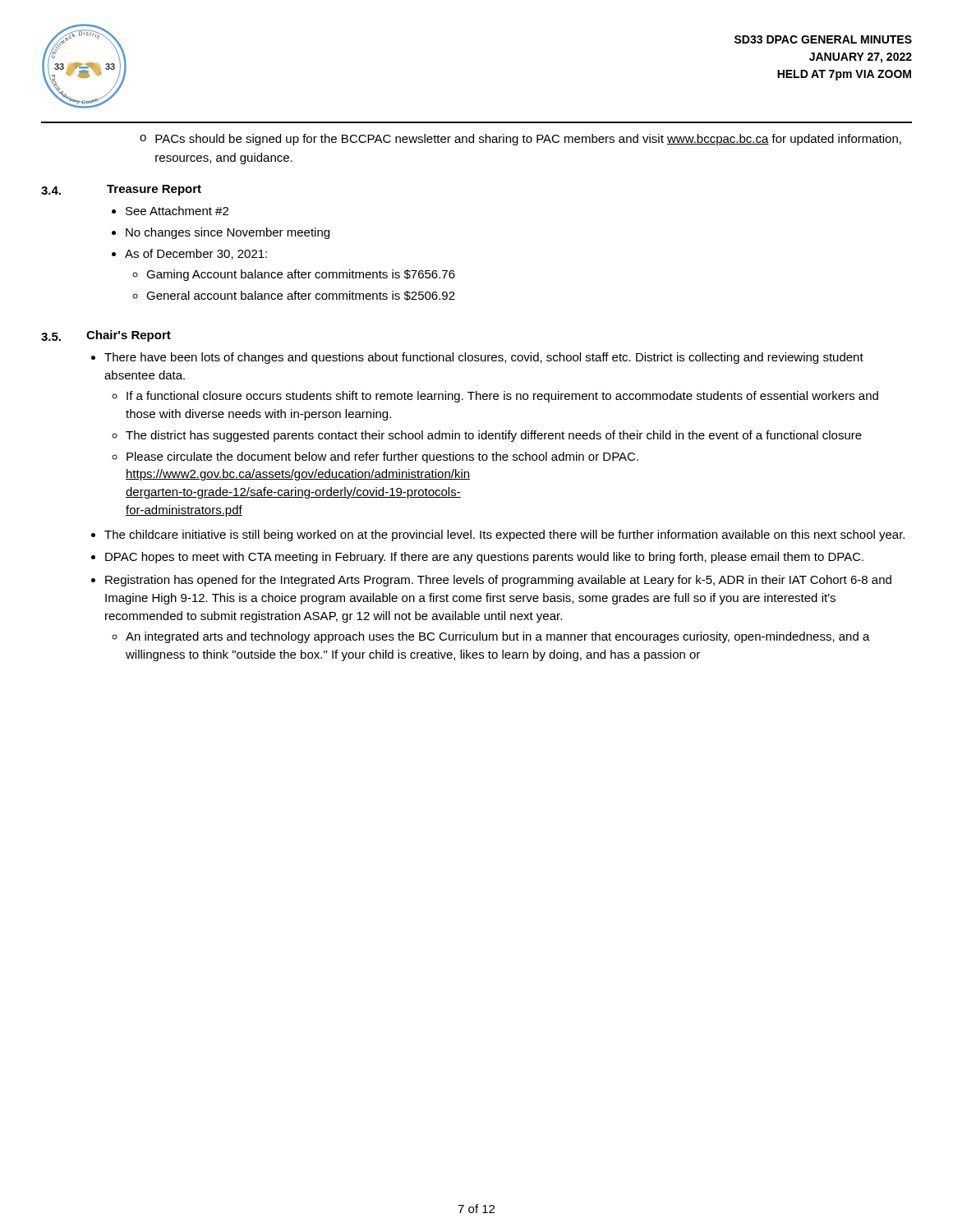
Task: Click on the list item that says "There have been lots"
Action: 508,434
